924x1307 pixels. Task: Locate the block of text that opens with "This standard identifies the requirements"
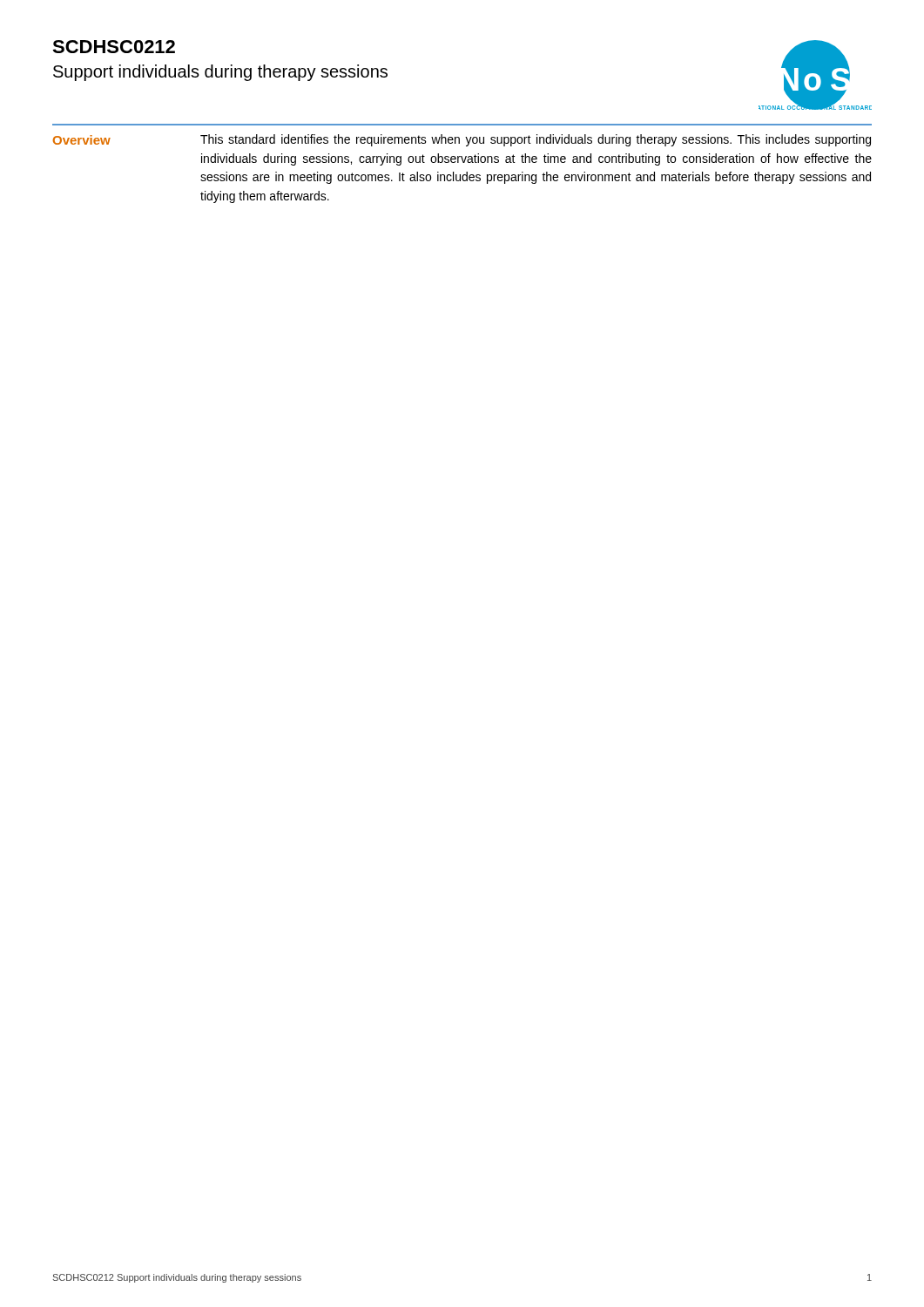tap(536, 168)
